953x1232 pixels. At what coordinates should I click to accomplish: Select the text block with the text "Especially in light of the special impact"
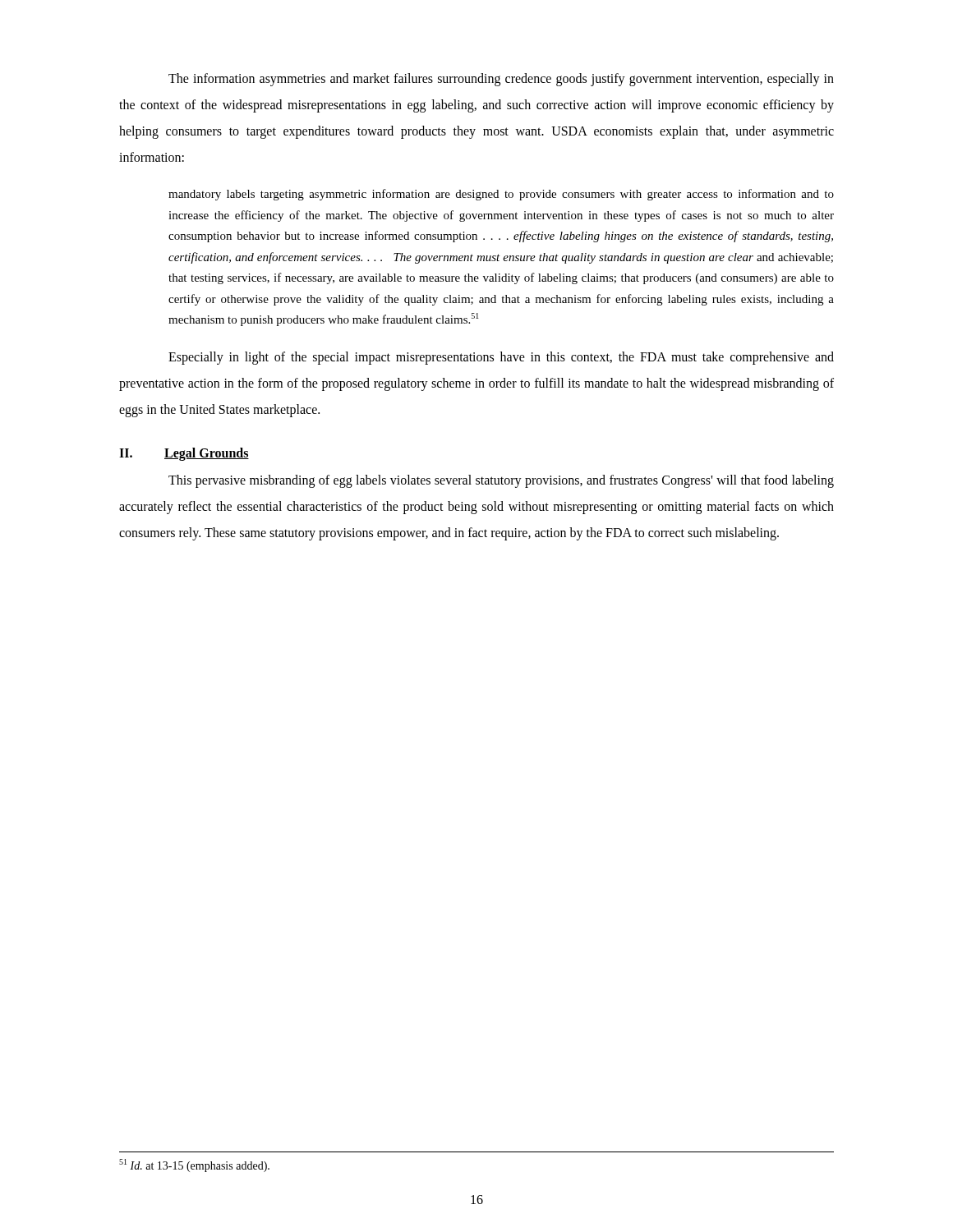[476, 383]
